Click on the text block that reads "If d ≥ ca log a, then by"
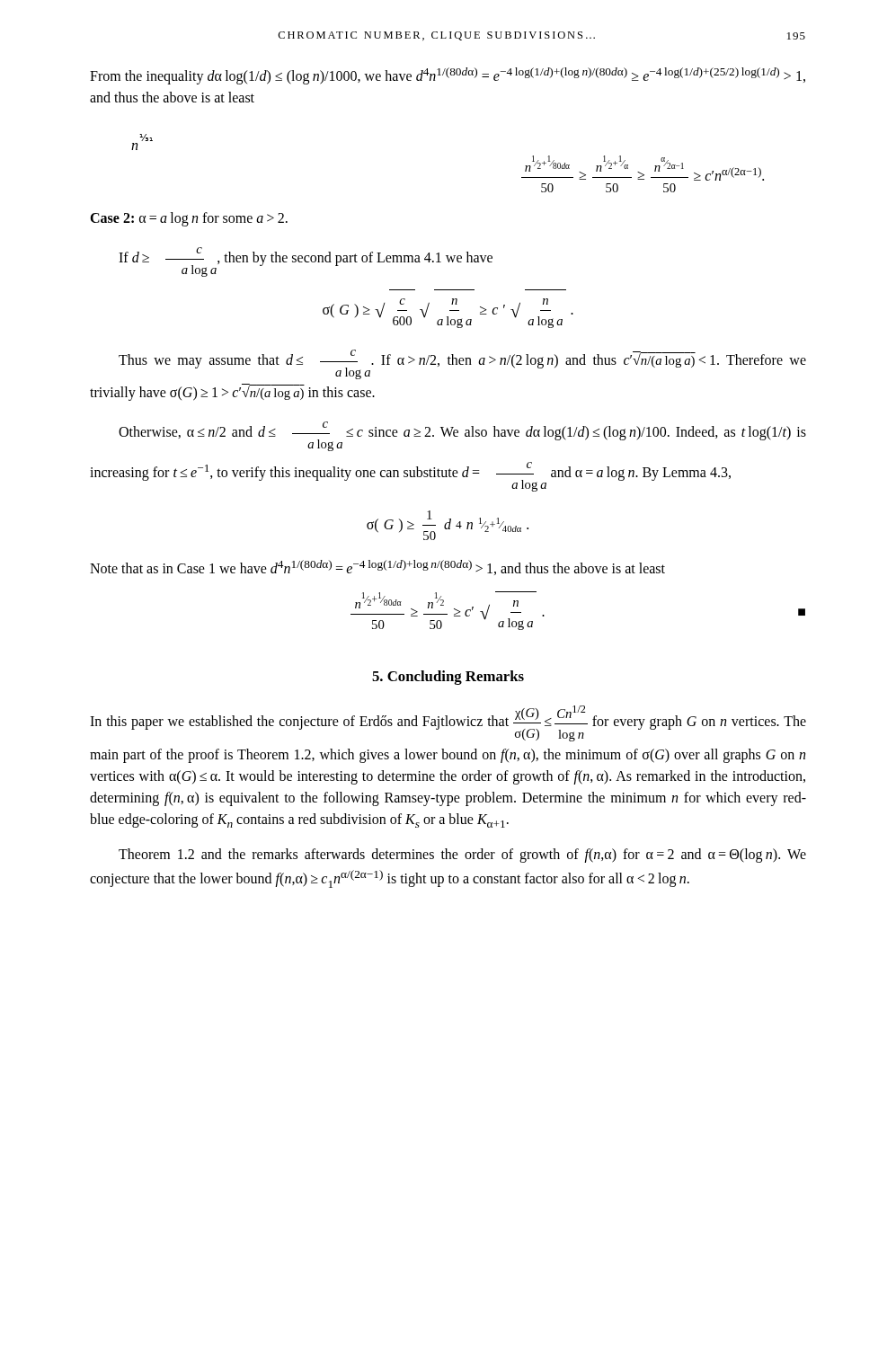 pos(448,259)
